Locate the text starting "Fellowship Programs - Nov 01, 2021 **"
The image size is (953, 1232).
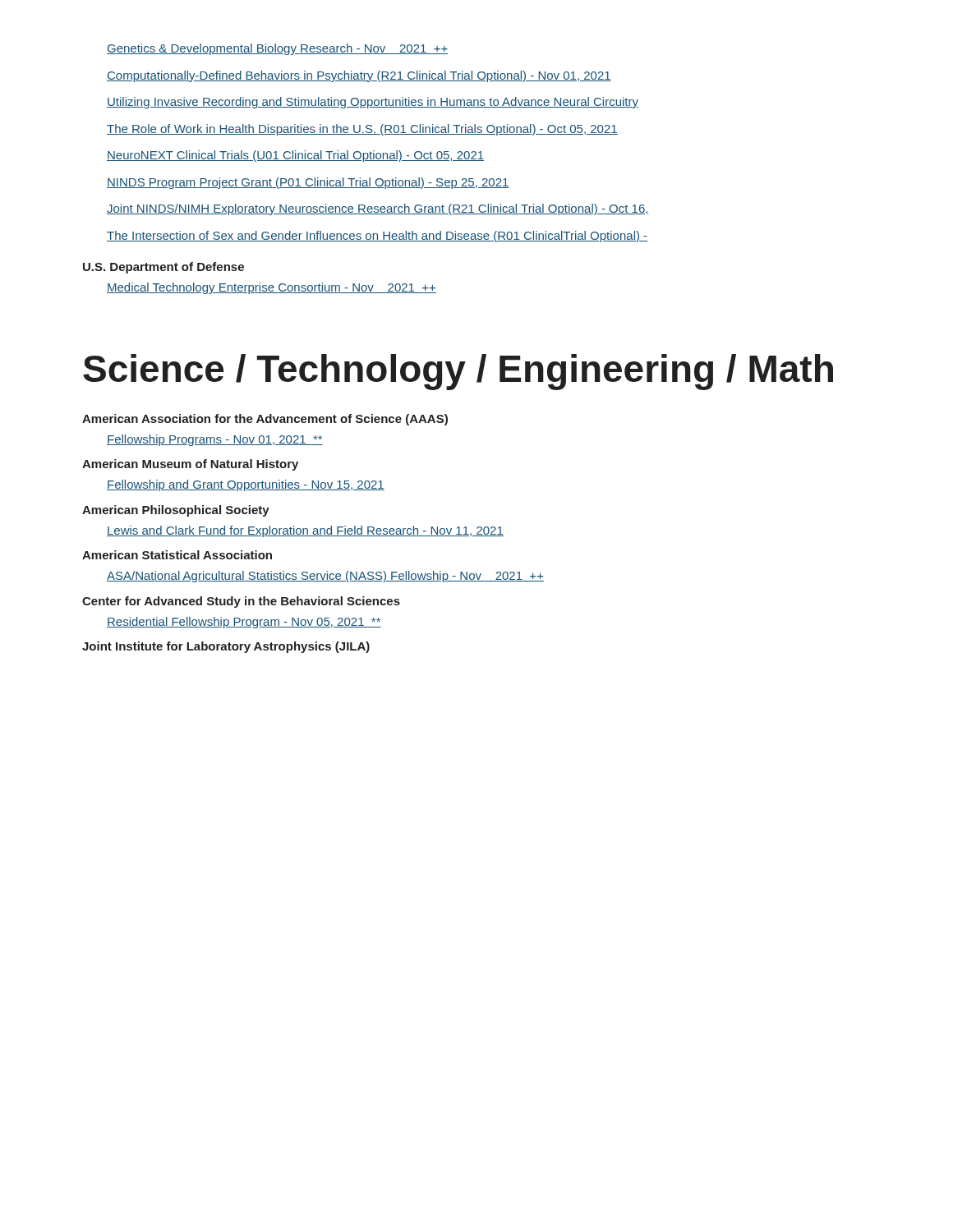[215, 439]
